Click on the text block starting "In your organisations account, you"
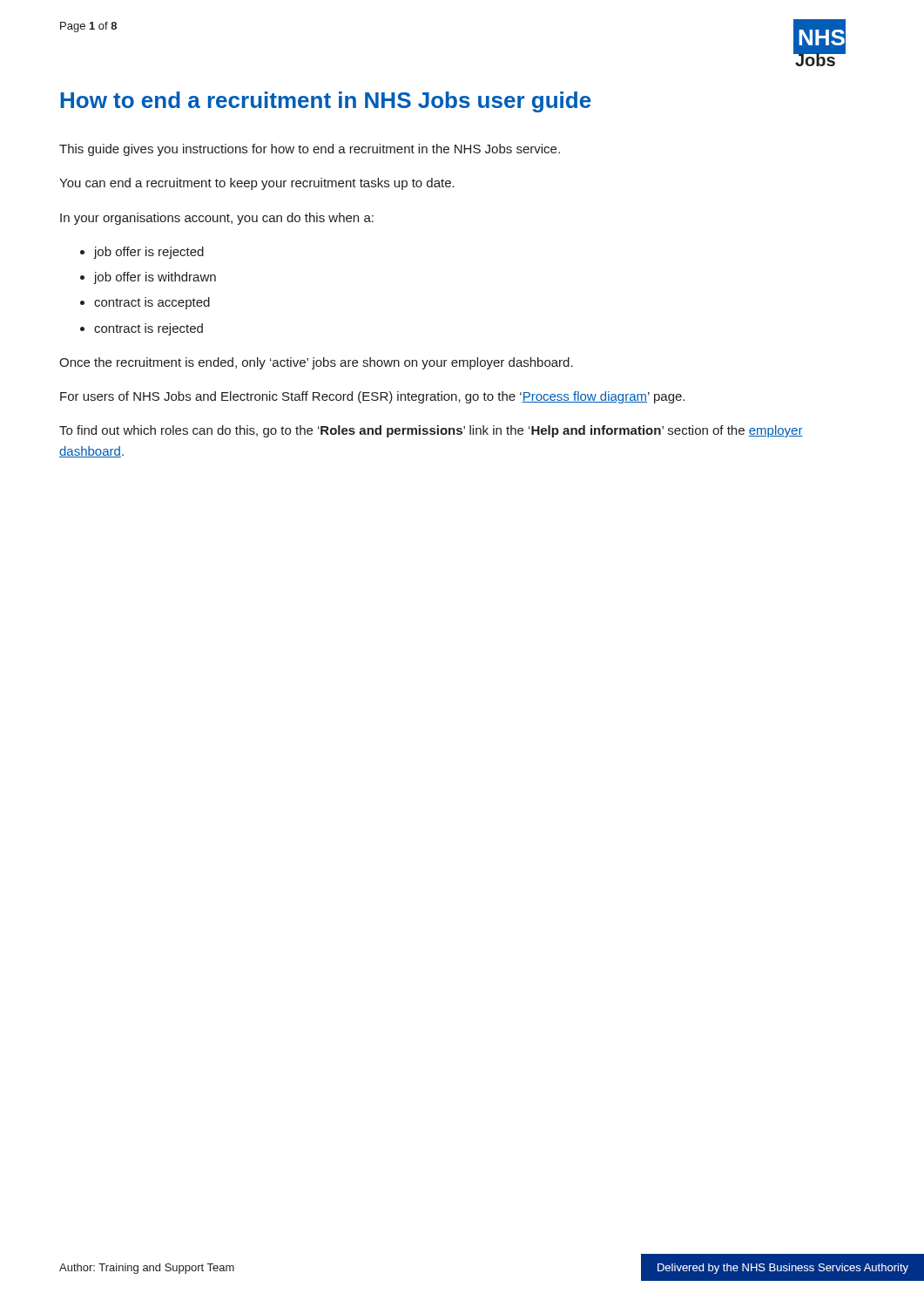The width and height of the screenshot is (924, 1307). 217,217
